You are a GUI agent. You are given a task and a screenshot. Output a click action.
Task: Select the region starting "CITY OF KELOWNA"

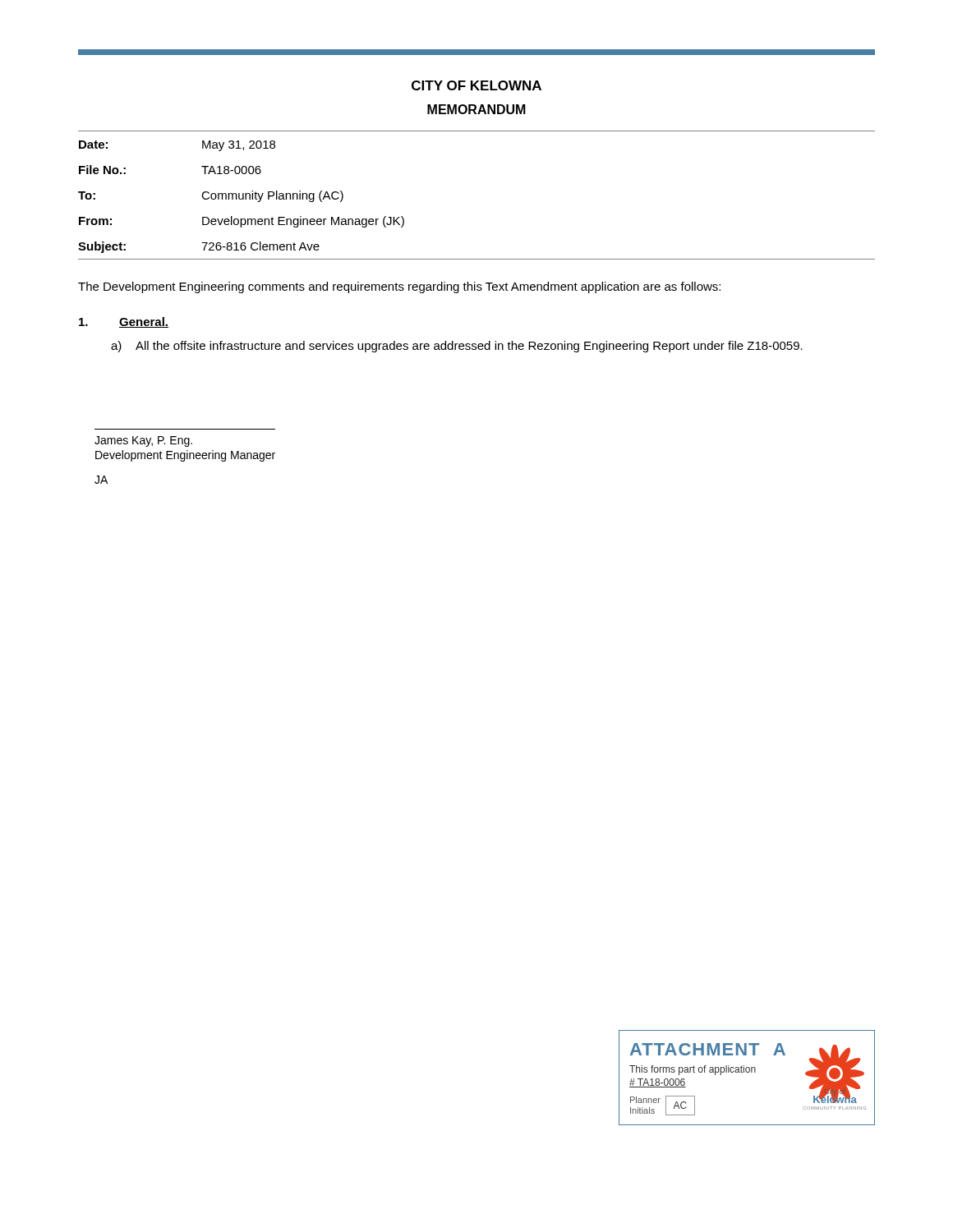coord(476,86)
